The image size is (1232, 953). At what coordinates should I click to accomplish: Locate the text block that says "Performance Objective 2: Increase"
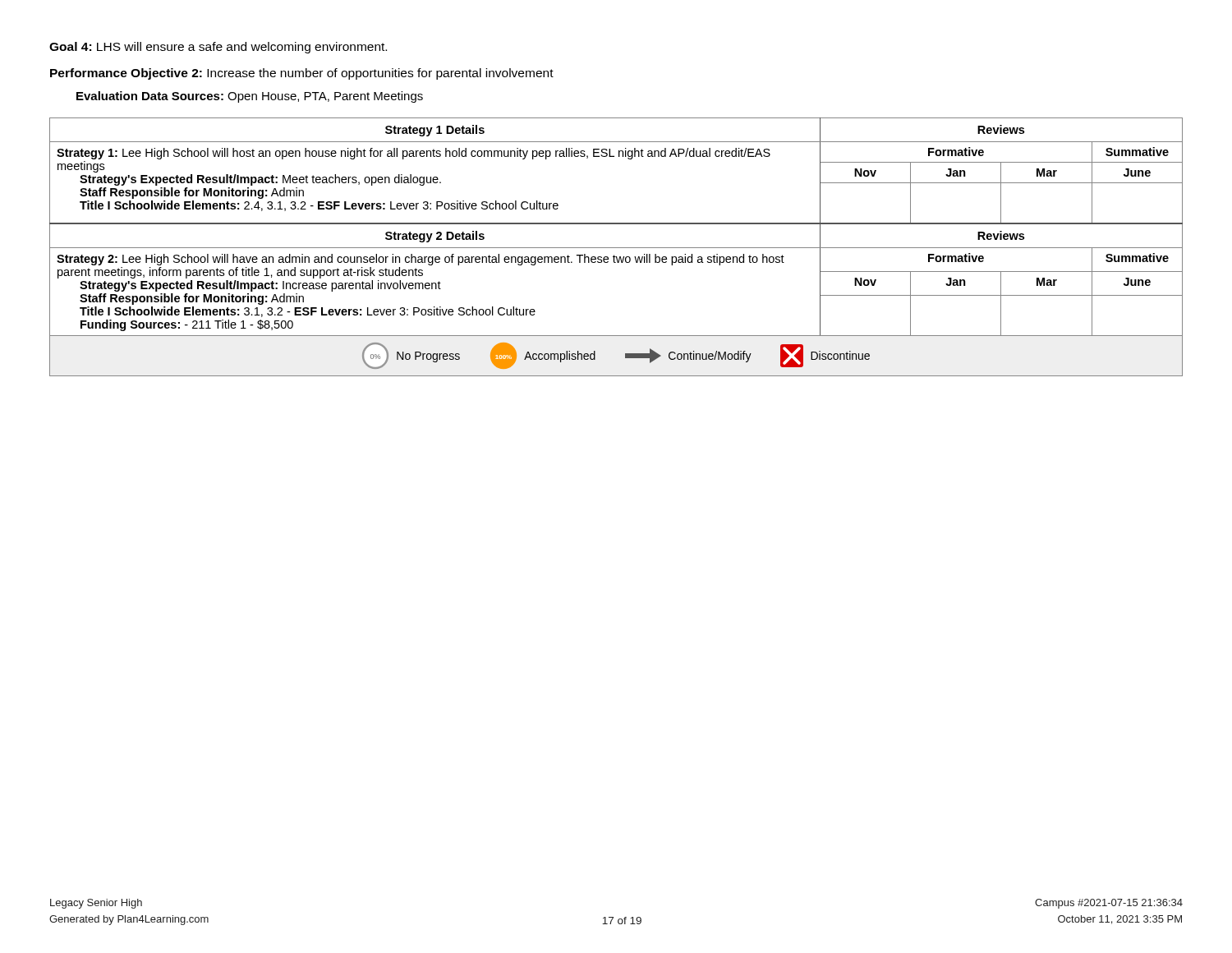pyautogui.click(x=301, y=73)
